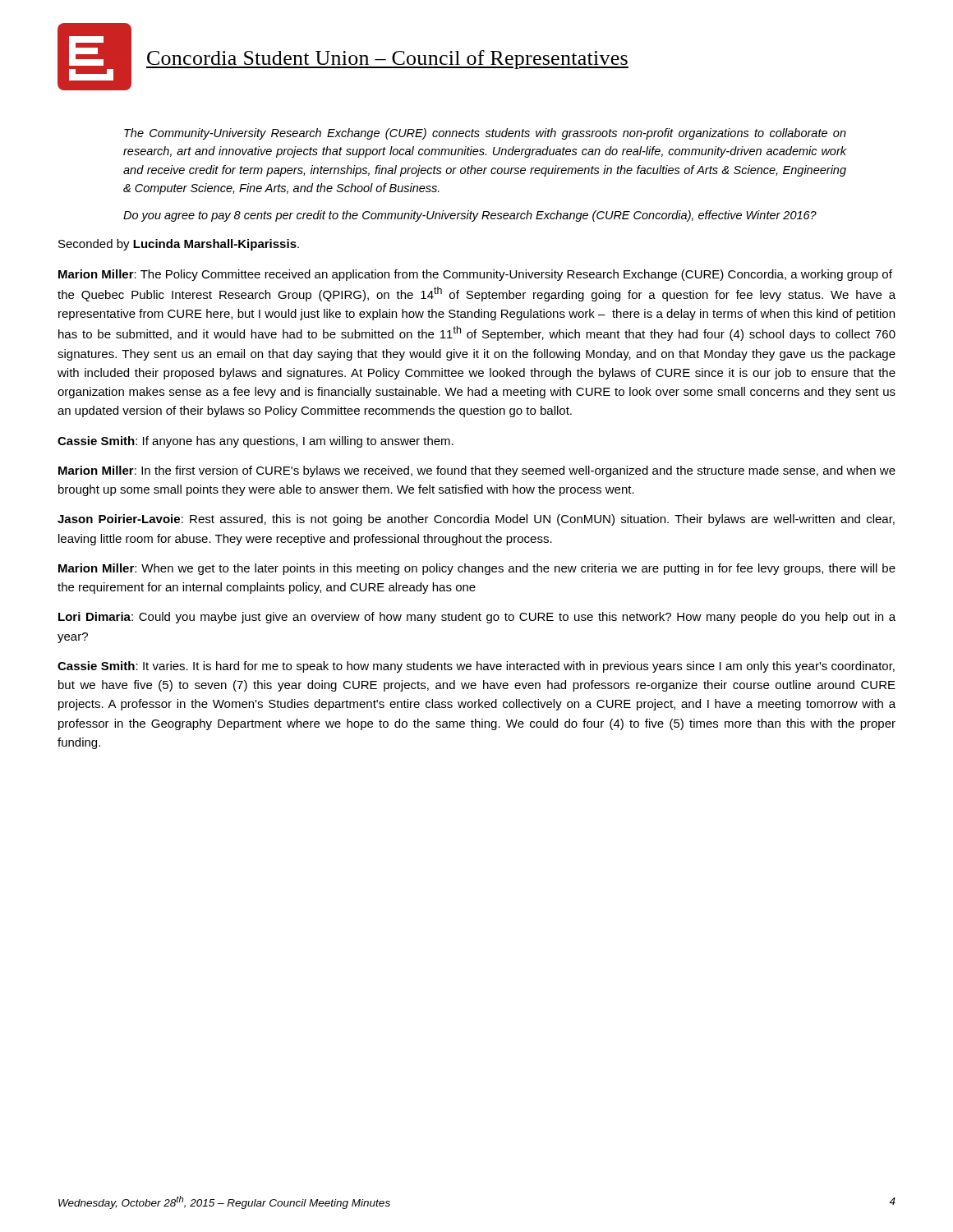Navigate to the passage starting "Jason Poirier-Lavoie: Rest assured, this is not"
The image size is (953, 1232).
pyautogui.click(x=476, y=529)
